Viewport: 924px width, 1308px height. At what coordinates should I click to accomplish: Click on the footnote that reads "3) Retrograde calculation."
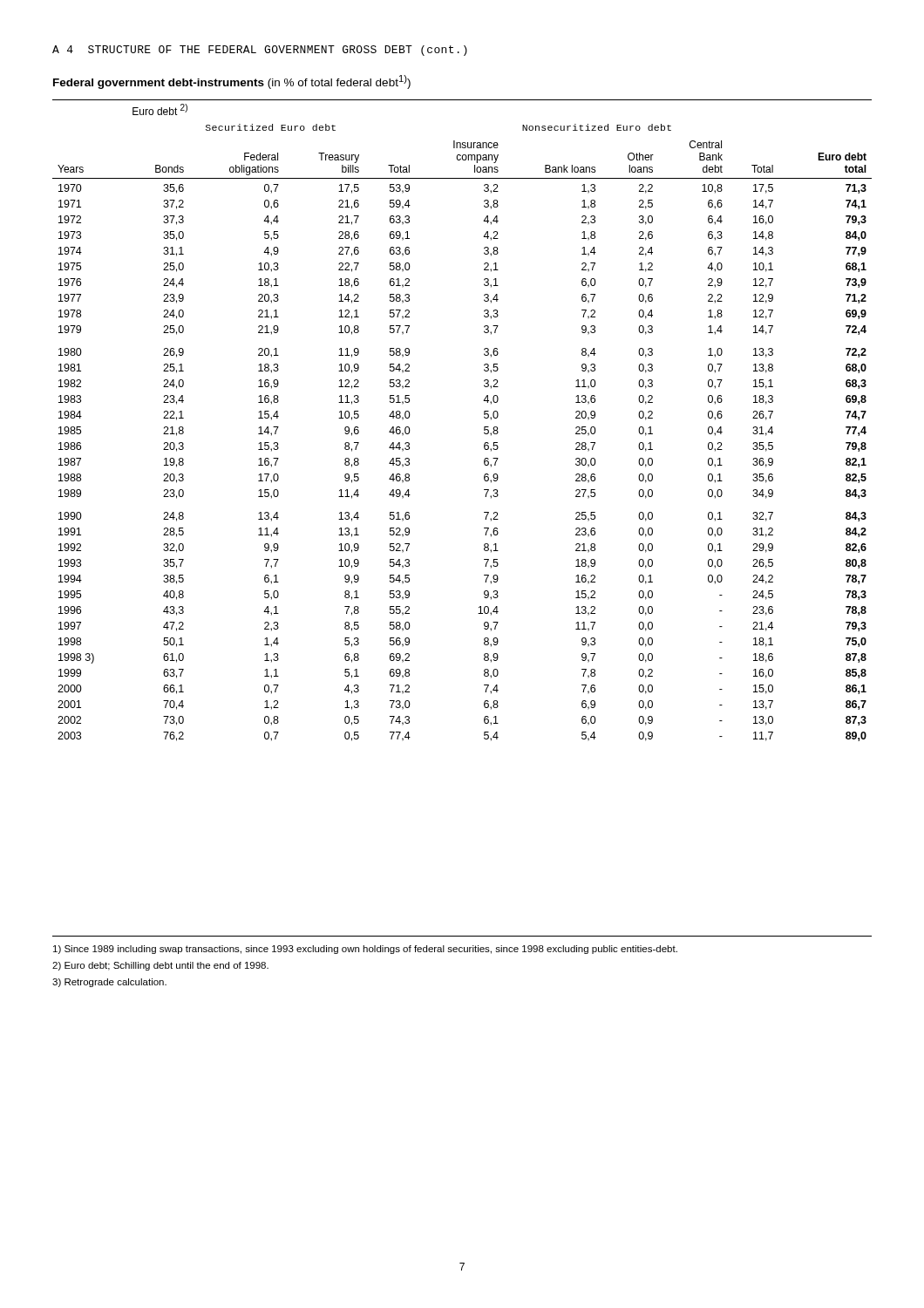[x=110, y=982]
